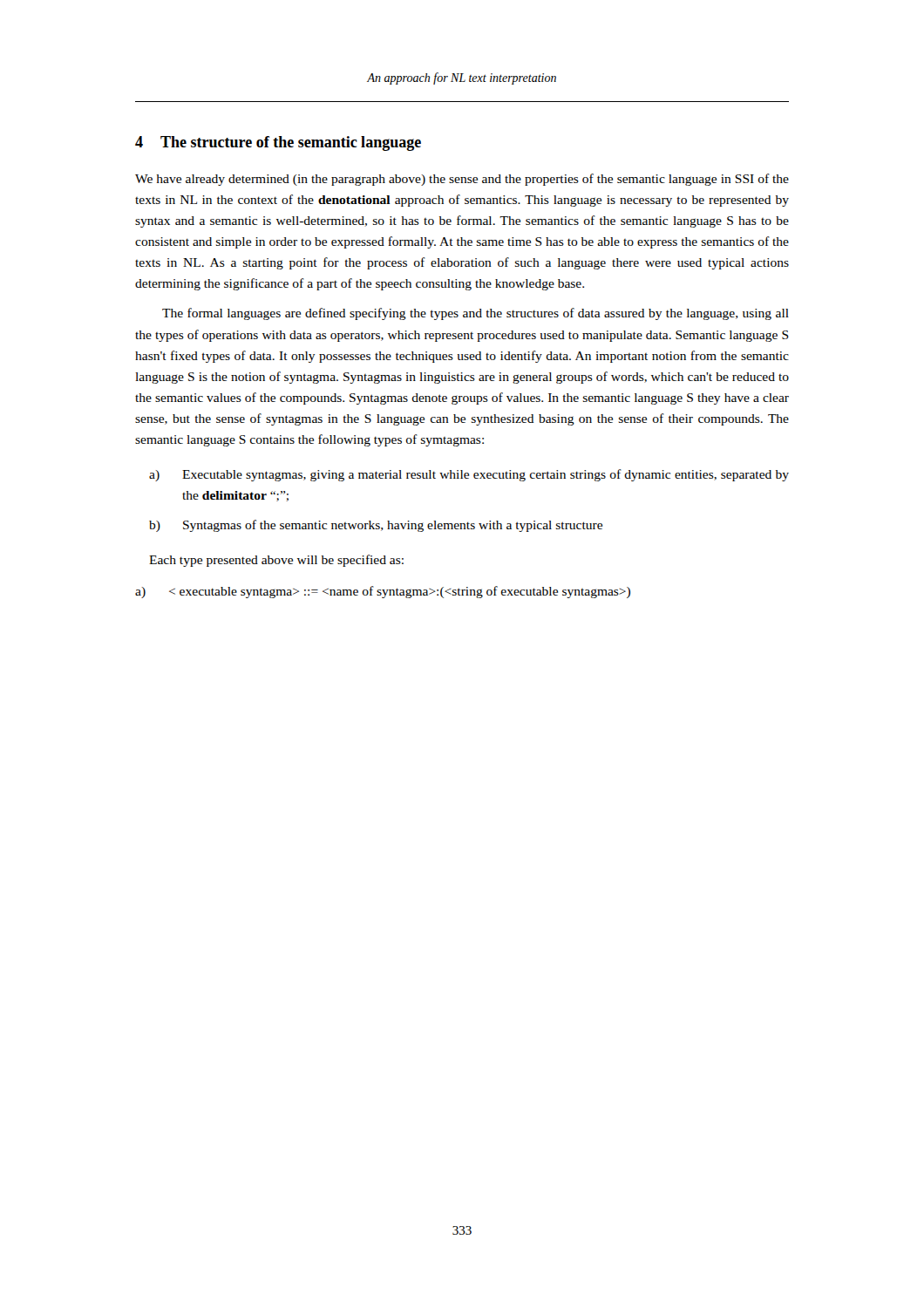Screen dimensions: 1308x924
Task: Click on the text that reads "Each type presented above will be specified as:"
Action: (277, 559)
